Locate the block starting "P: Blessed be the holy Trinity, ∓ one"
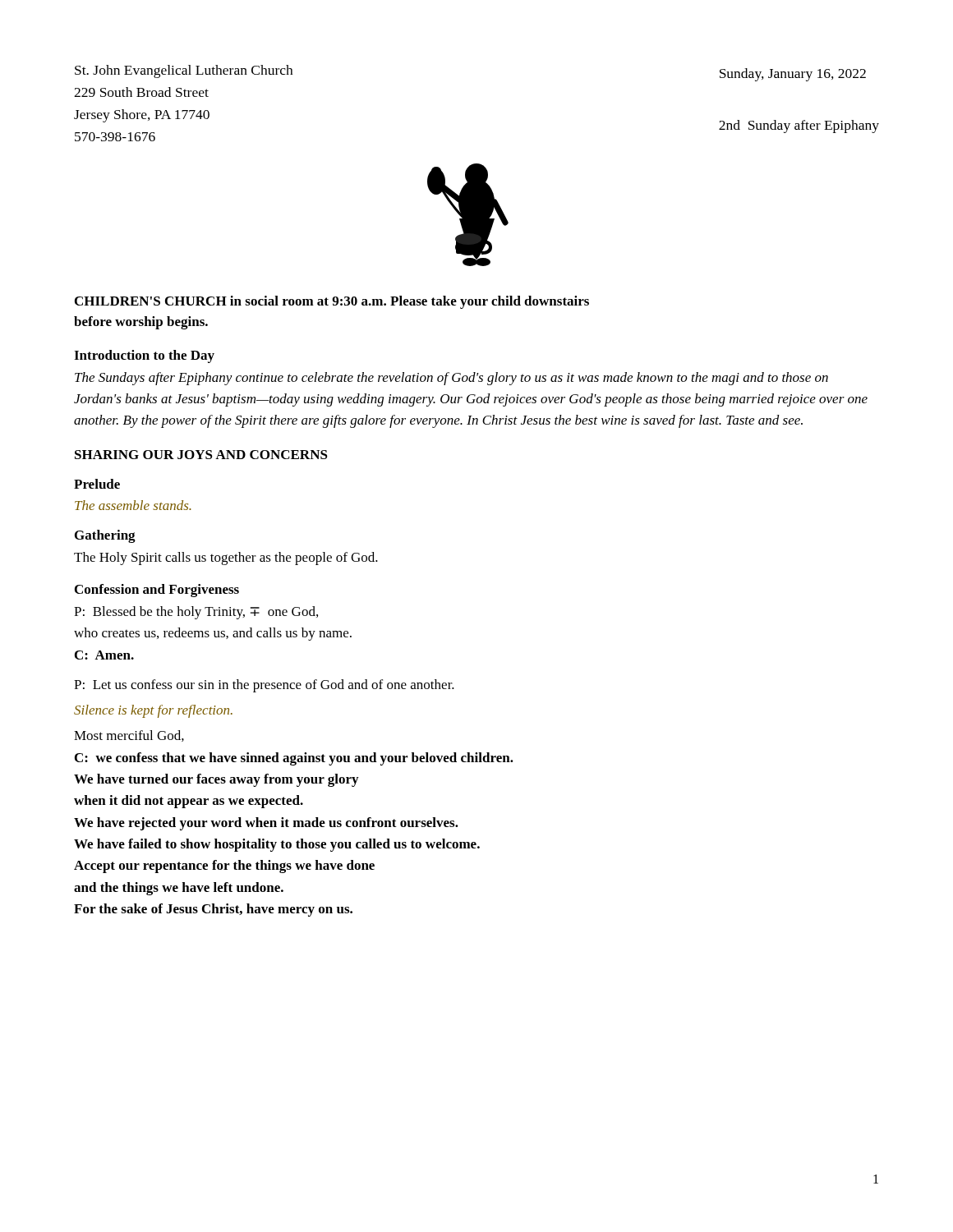The width and height of the screenshot is (953, 1232). click(x=213, y=633)
